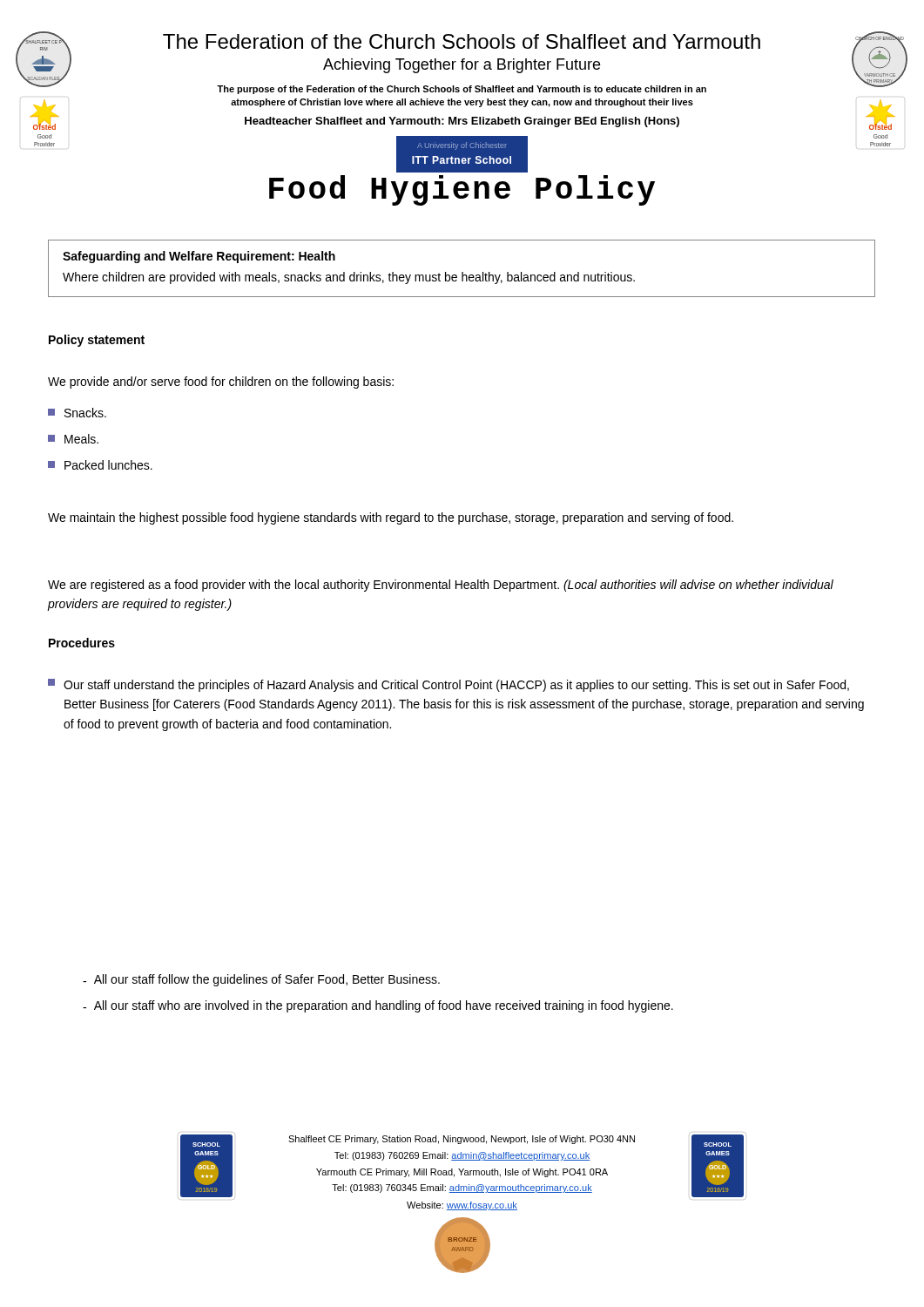Image resolution: width=924 pixels, height=1307 pixels.
Task: Find the block on this page that starts "Our staff understand the principles of Hazard Analysis"
Action: click(x=462, y=705)
